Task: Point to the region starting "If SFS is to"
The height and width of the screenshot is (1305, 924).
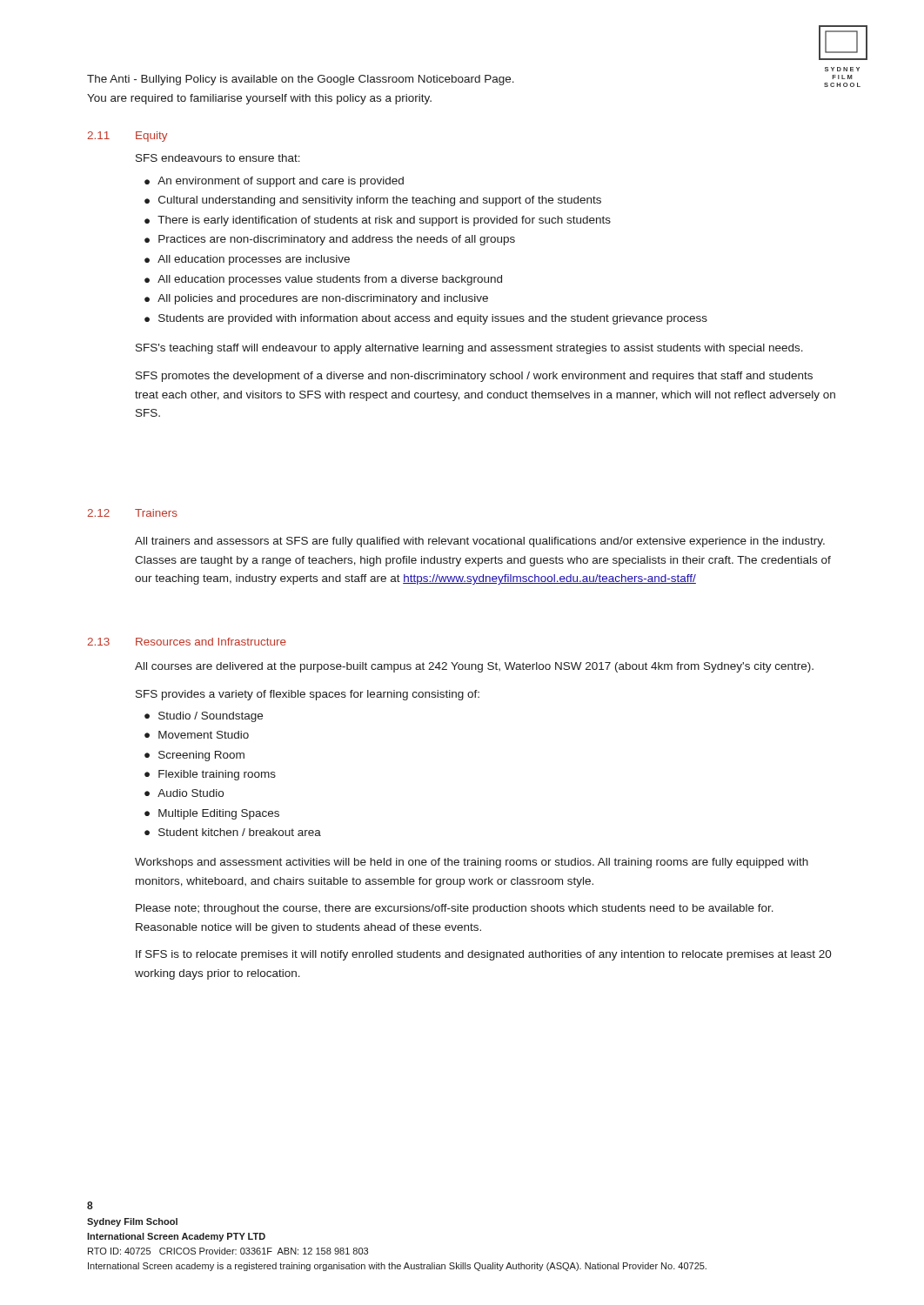Action: (x=483, y=964)
